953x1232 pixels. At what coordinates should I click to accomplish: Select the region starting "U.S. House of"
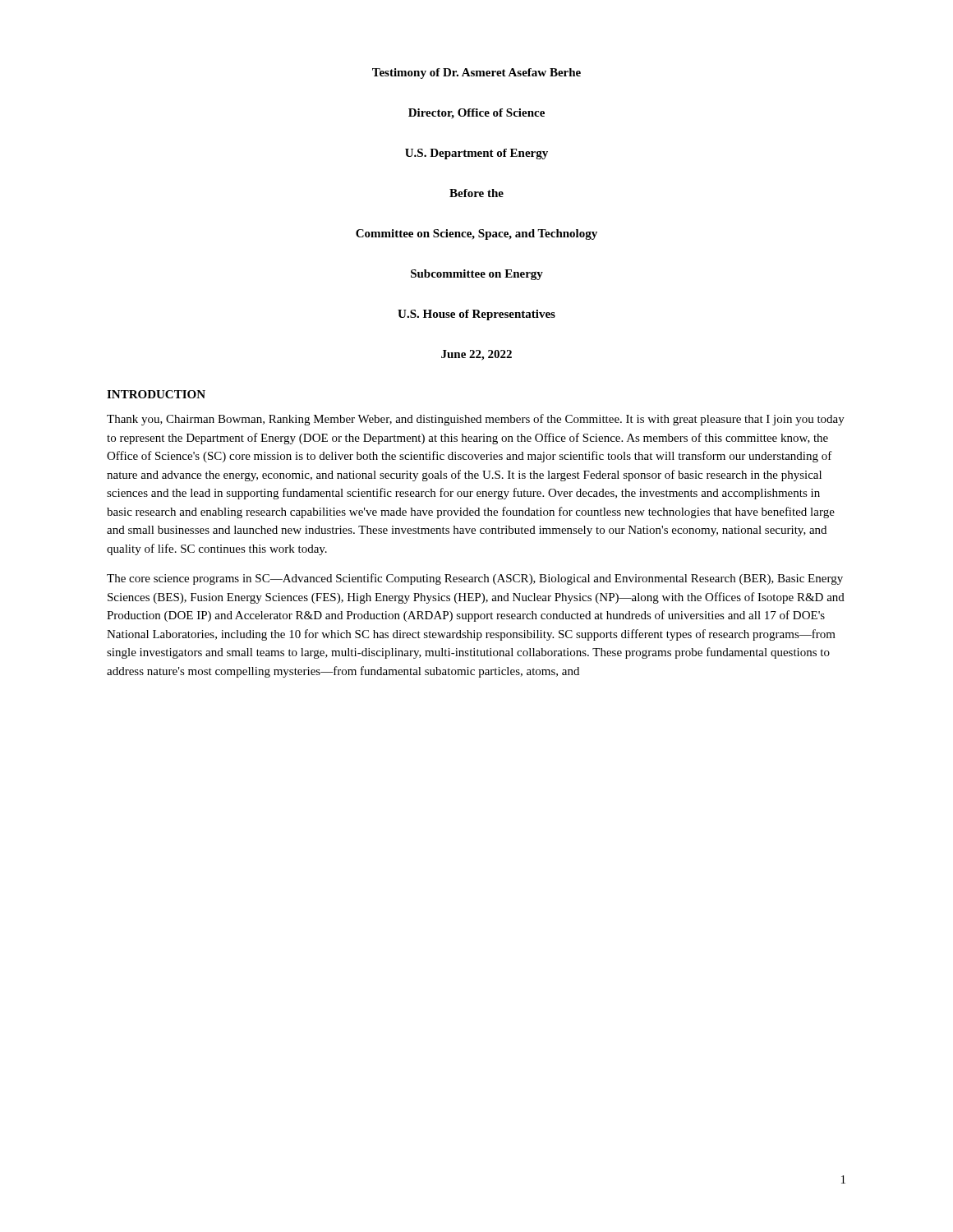pyautogui.click(x=476, y=314)
